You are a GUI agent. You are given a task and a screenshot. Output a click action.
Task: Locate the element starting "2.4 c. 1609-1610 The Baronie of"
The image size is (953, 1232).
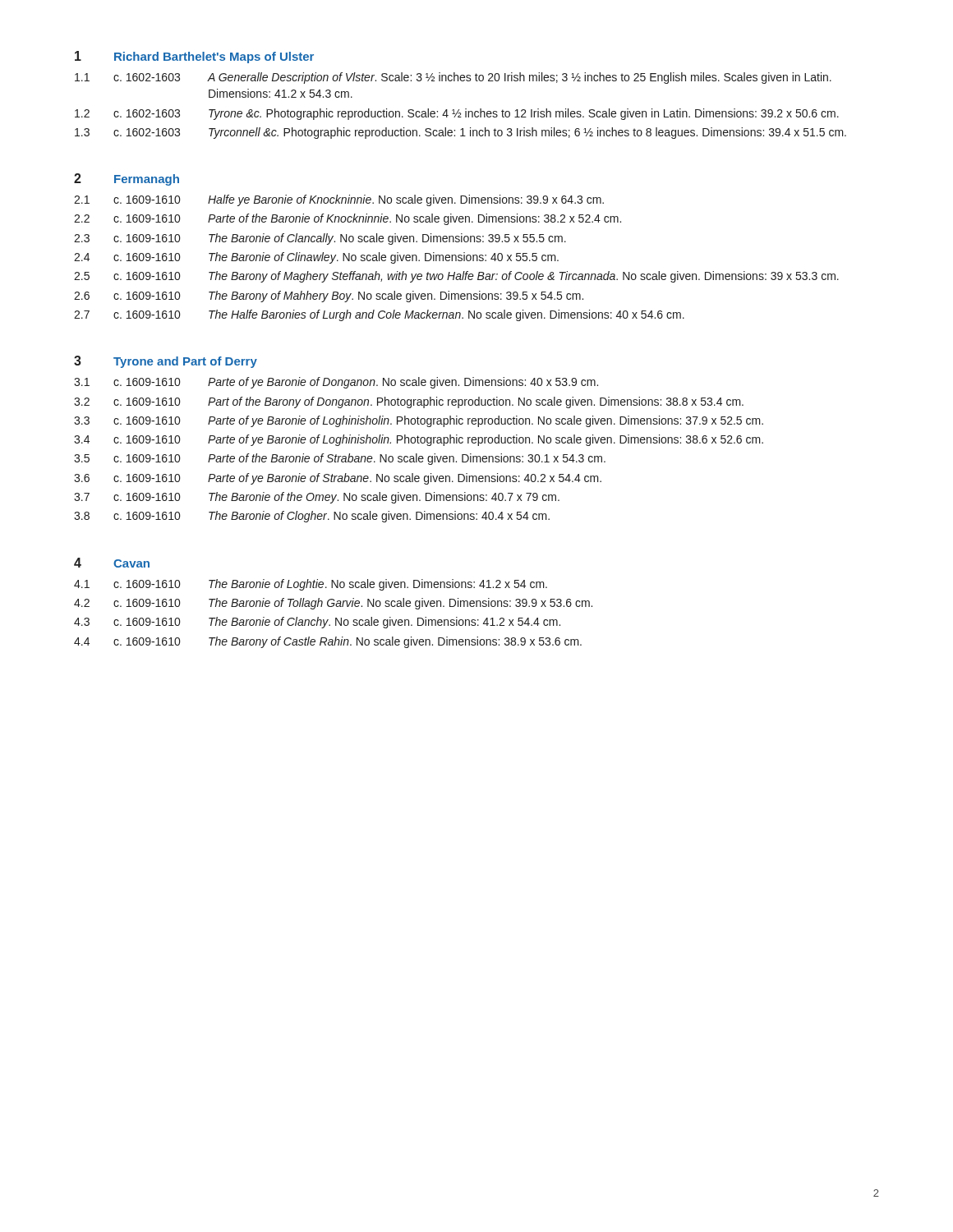click(476, 257)
